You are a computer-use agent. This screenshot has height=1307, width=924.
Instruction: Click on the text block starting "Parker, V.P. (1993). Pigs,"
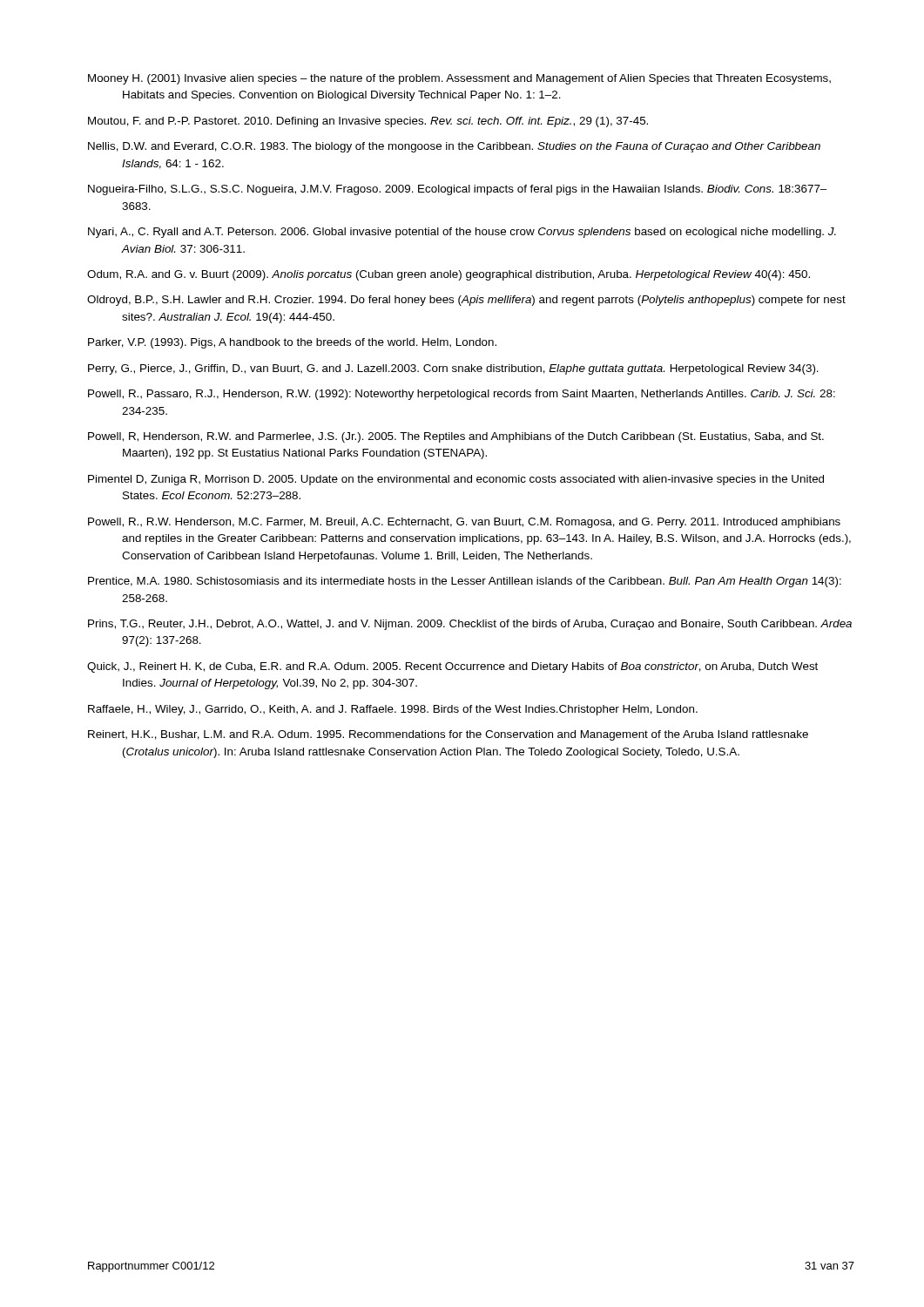(292, 342)
